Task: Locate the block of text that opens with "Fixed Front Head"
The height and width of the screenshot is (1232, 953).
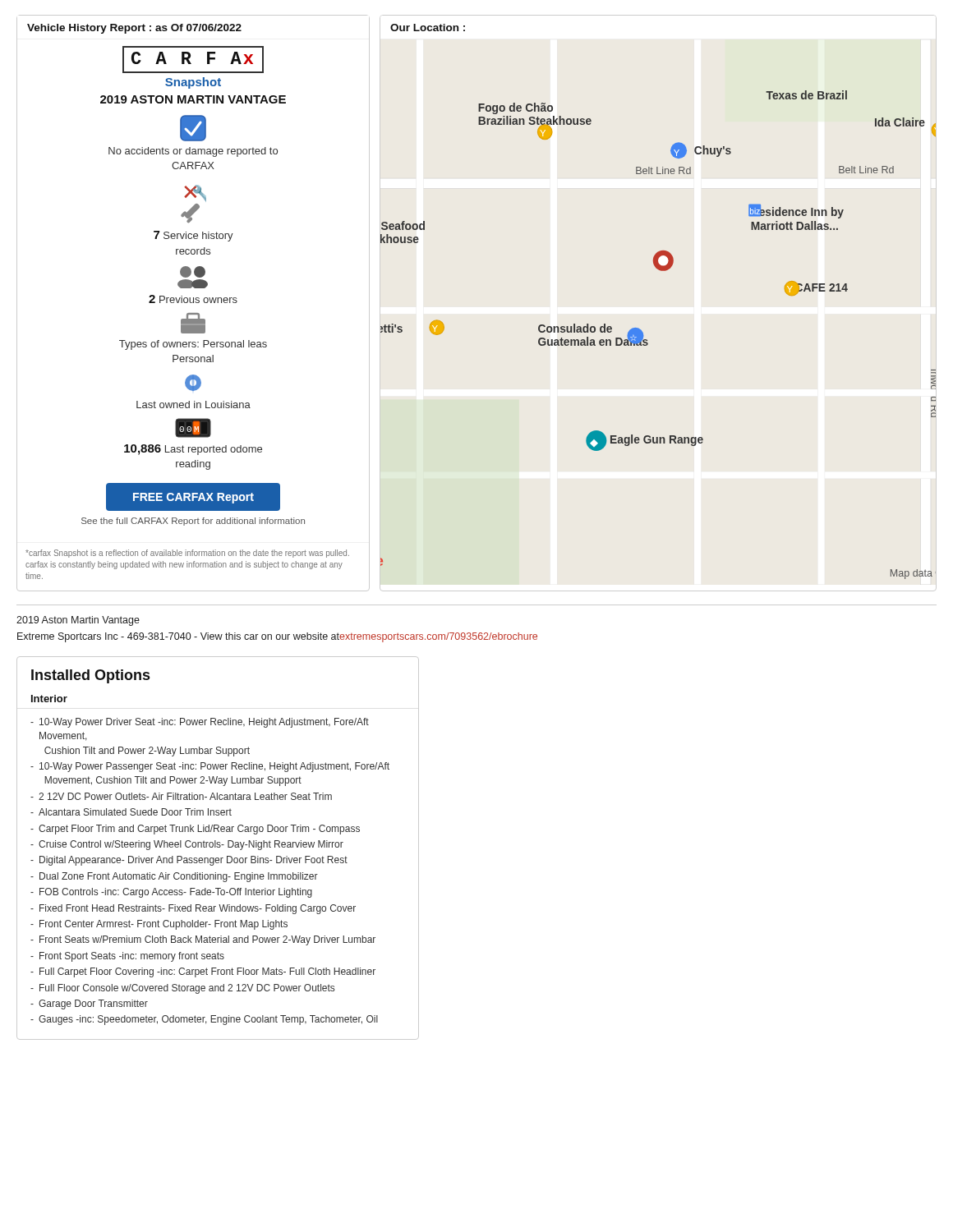Action: [x=197, y=908]
